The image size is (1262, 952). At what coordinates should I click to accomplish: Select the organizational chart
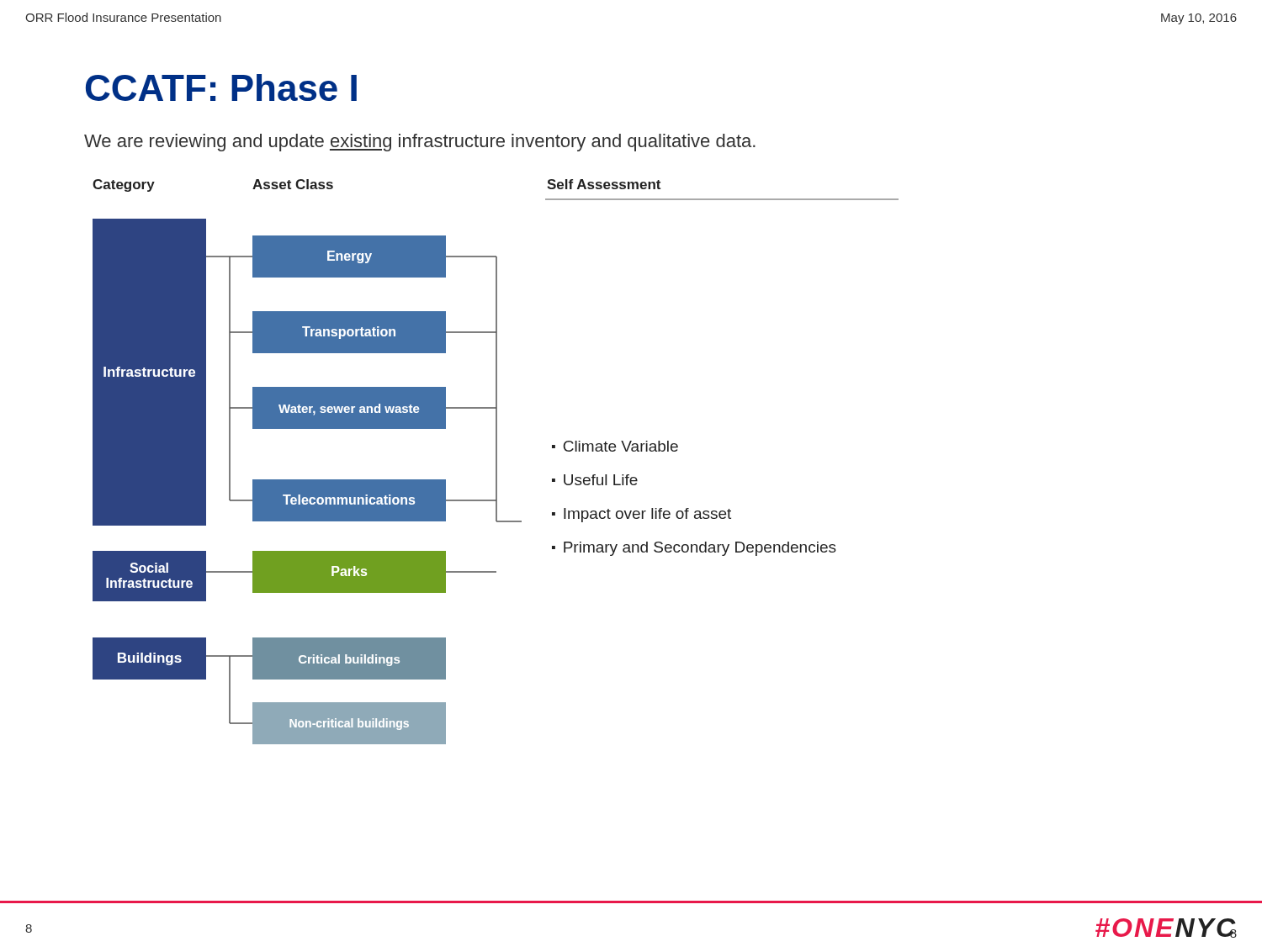pyautogui.click(x=614, y=484)
